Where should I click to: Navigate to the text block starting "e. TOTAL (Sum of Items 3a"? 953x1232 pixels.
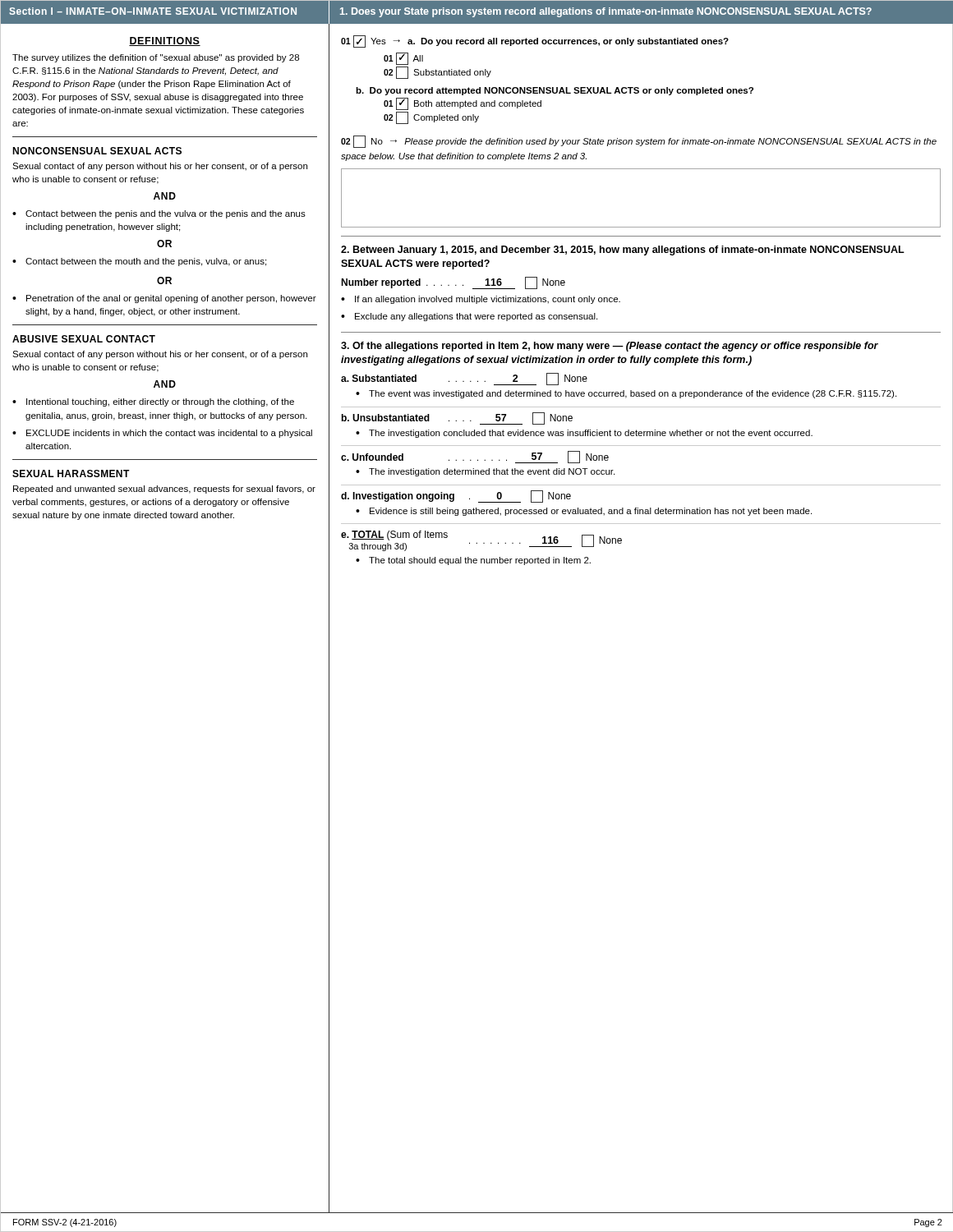coord(482,541)
